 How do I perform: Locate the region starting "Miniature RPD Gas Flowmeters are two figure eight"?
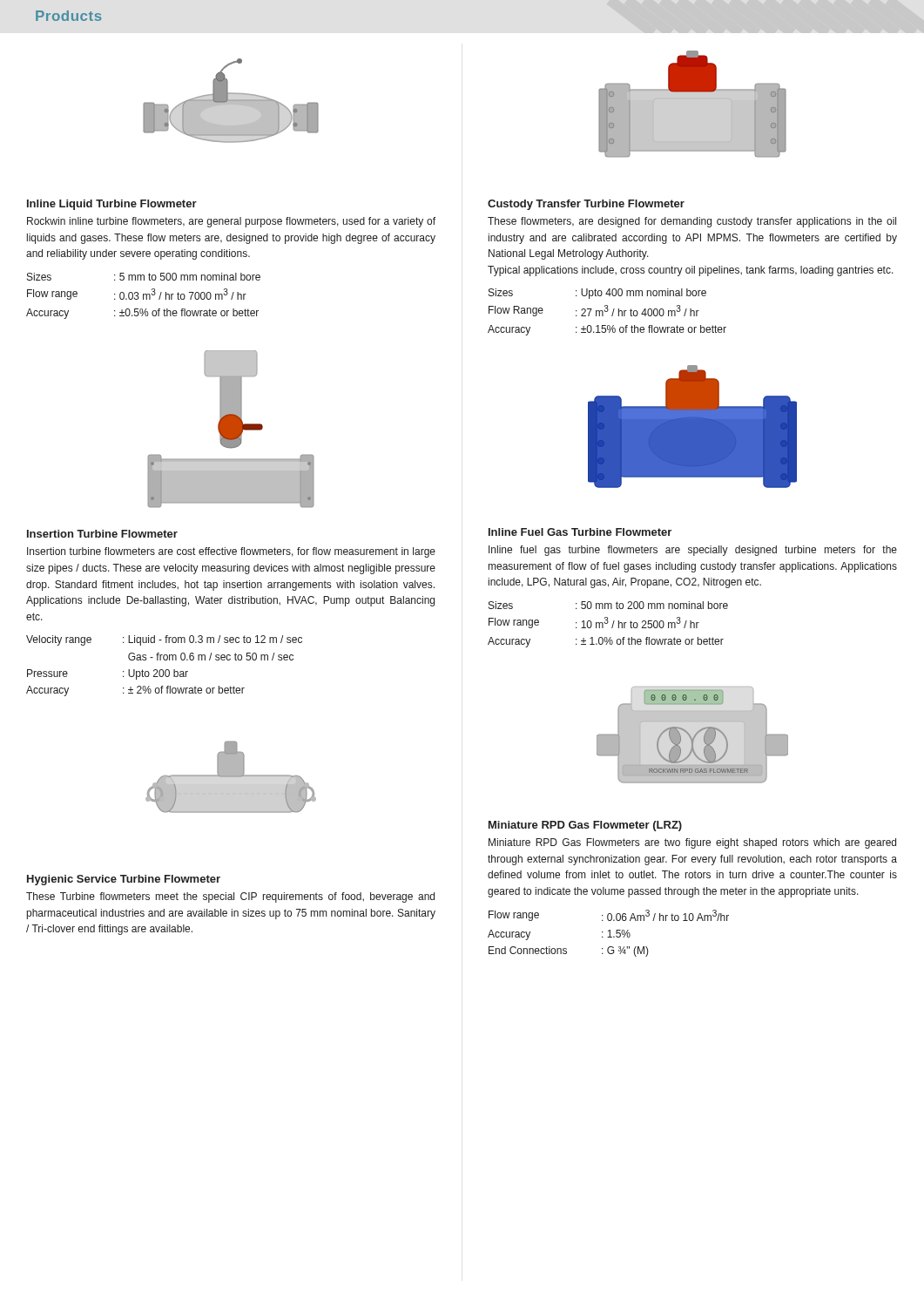(x=692, y=867)
